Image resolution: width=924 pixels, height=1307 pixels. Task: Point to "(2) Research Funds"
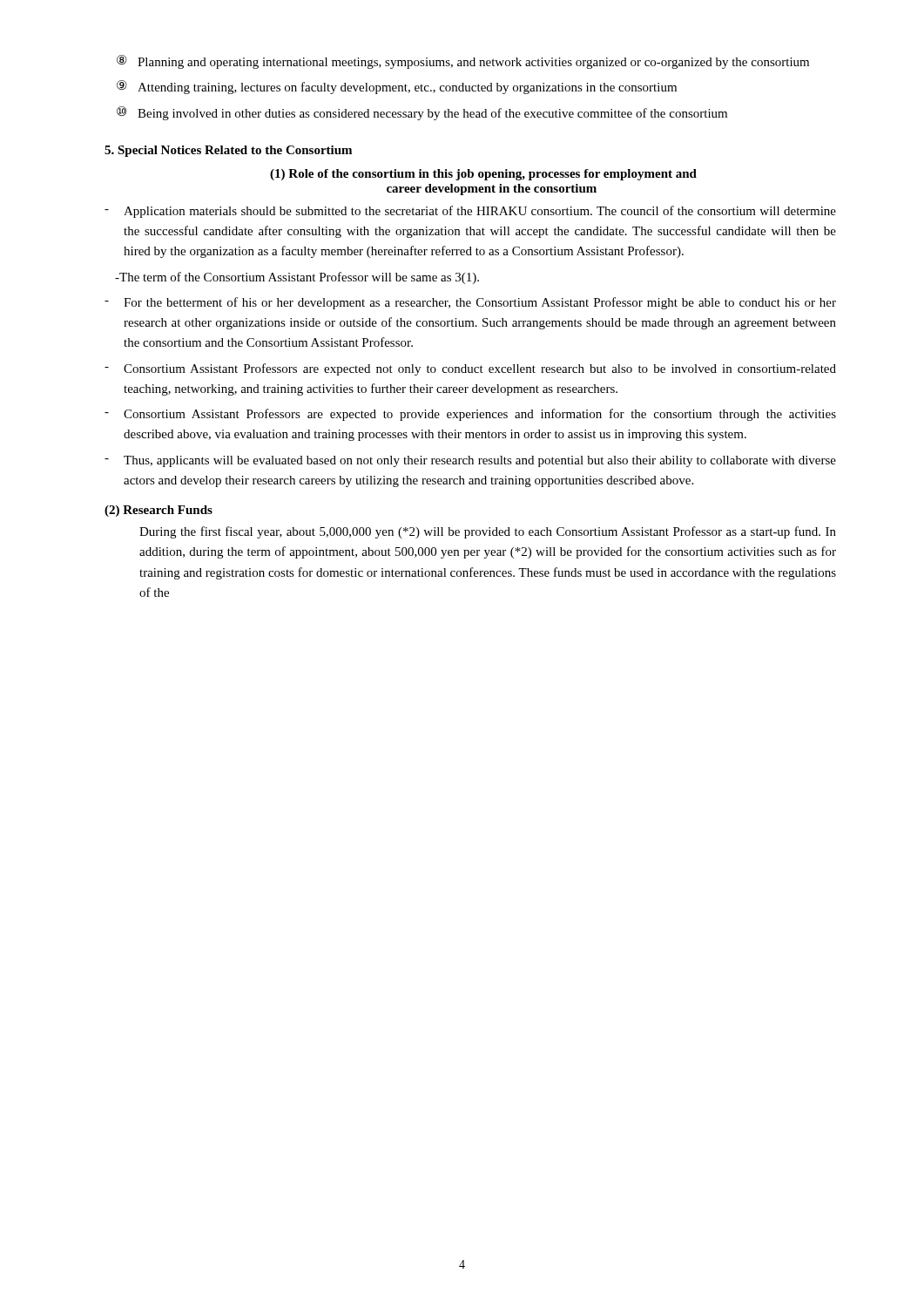158,510
